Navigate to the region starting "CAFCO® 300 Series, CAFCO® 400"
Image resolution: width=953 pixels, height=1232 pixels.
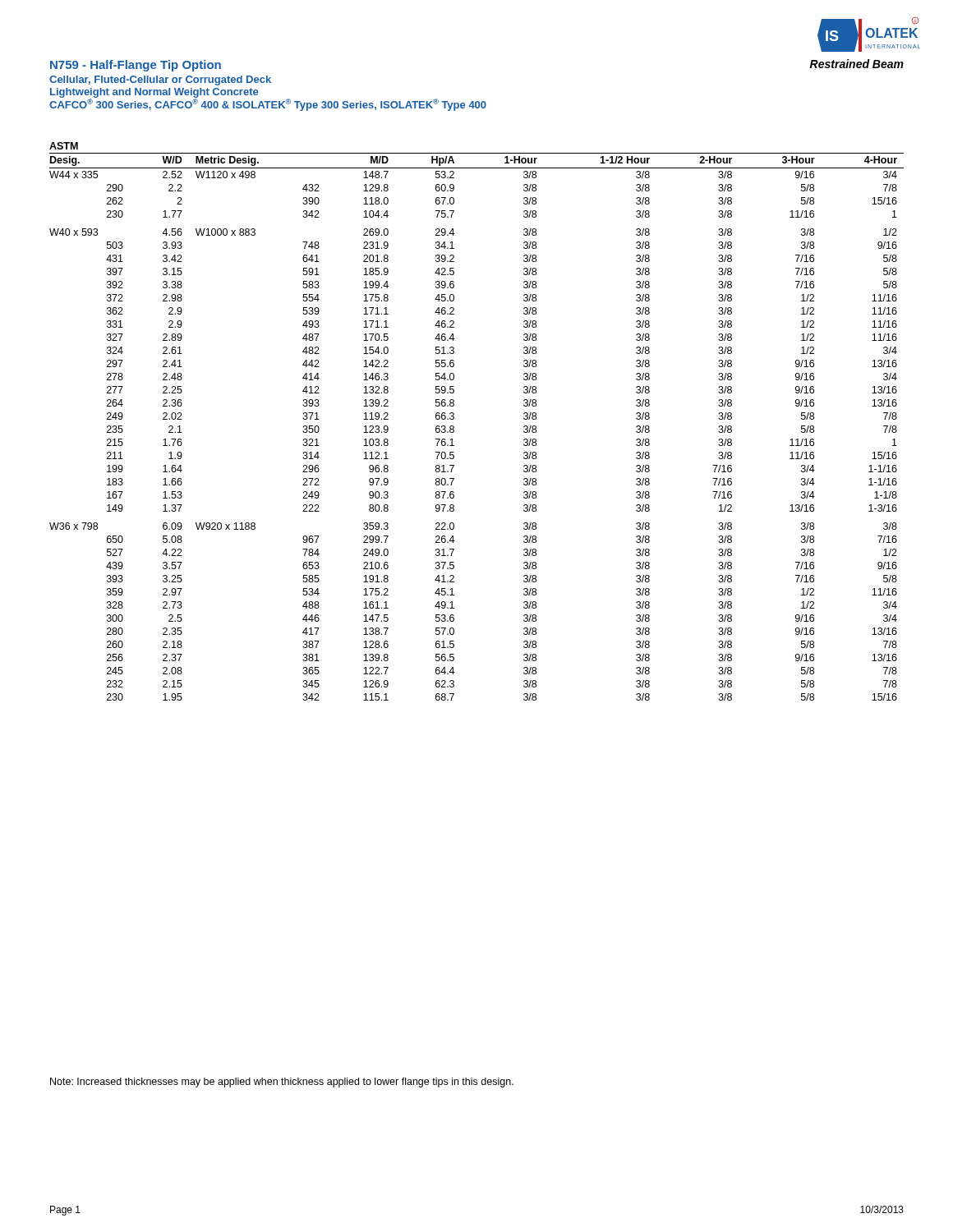[x=268, y=104]
